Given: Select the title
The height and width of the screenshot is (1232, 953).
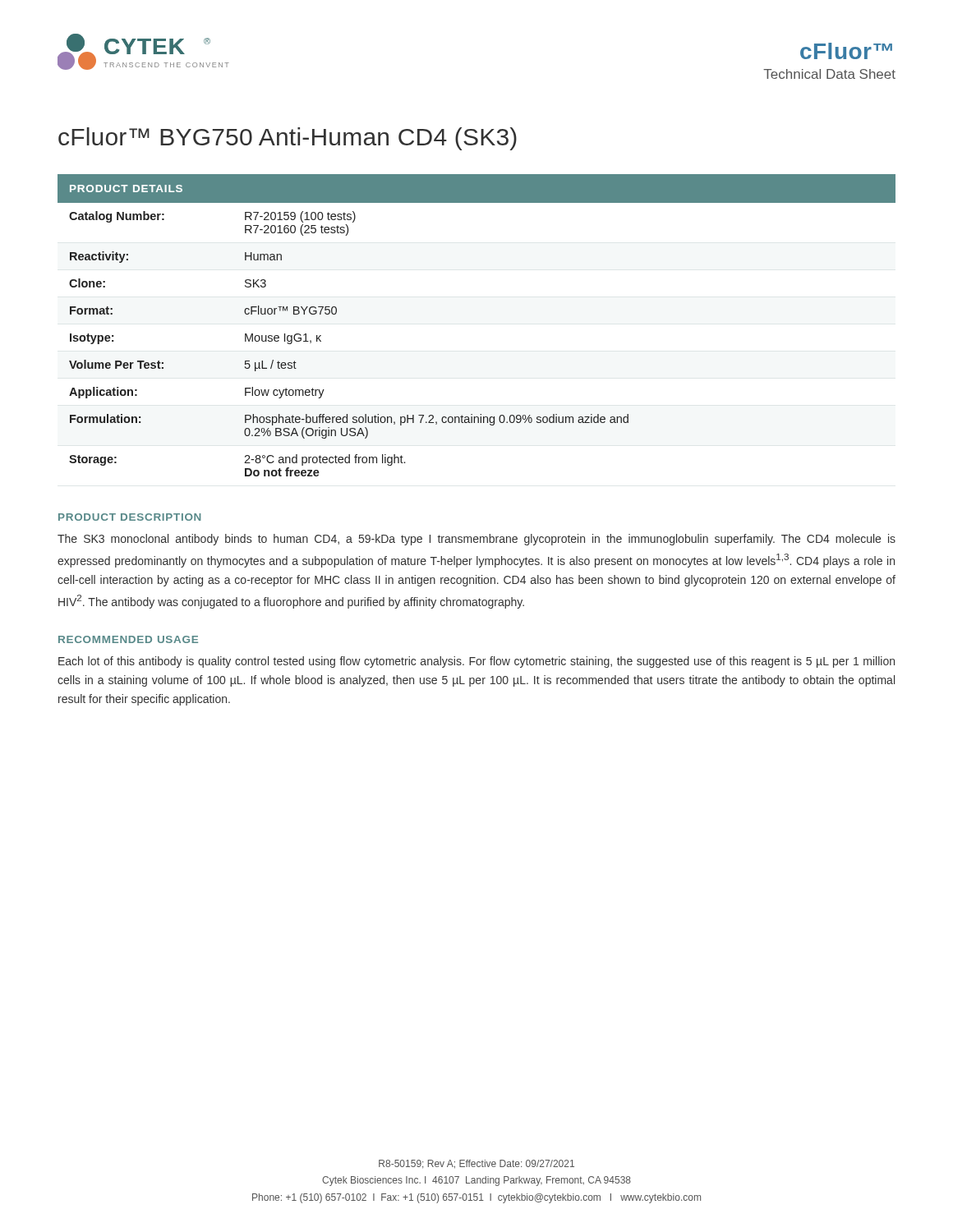Looking at the screenshot, I should pyautogui.click(x=288, y=137).
